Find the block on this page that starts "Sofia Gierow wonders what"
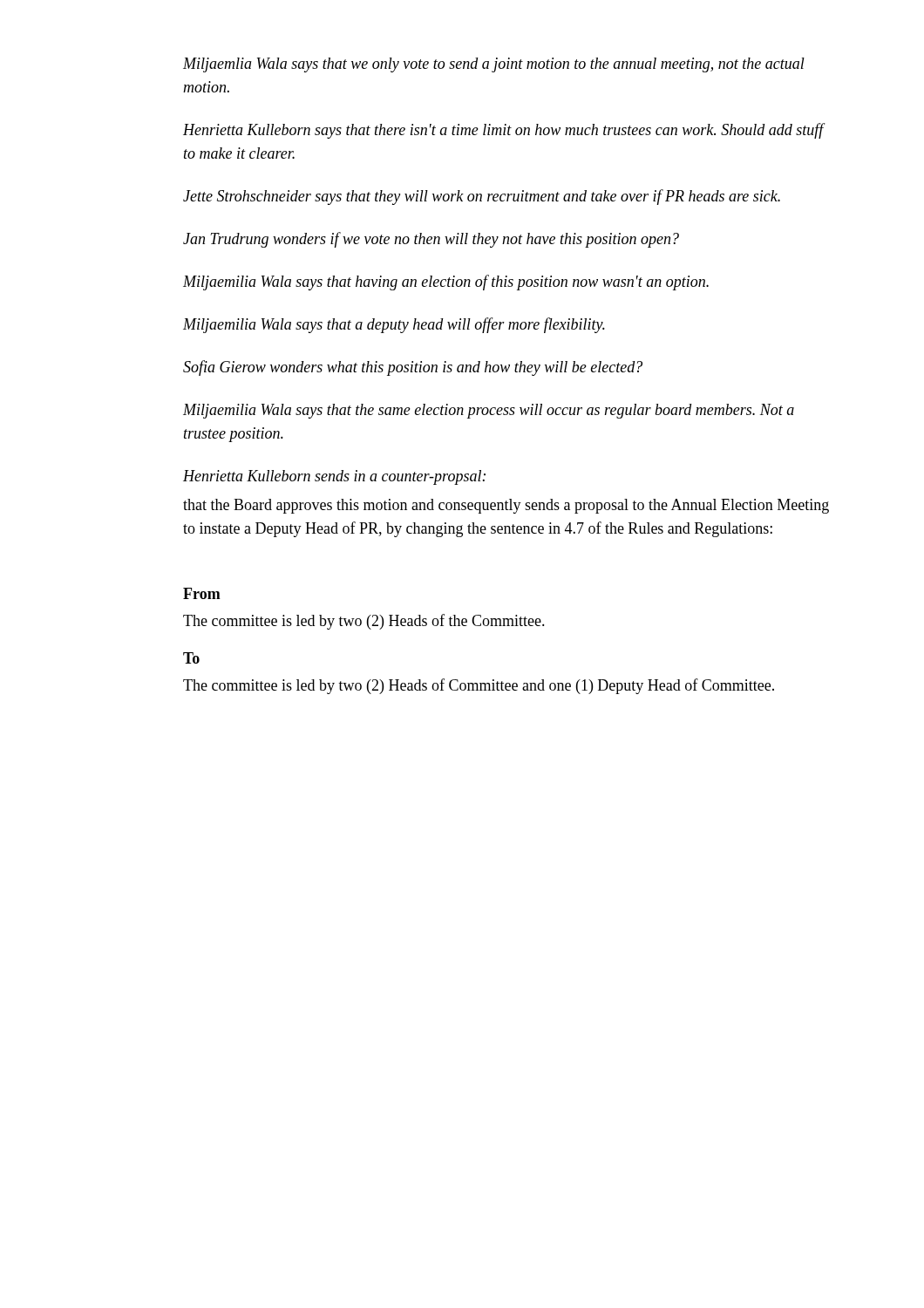Viewport: 924px width, 1308px height. pyautogui.click(x=413, y=367)
